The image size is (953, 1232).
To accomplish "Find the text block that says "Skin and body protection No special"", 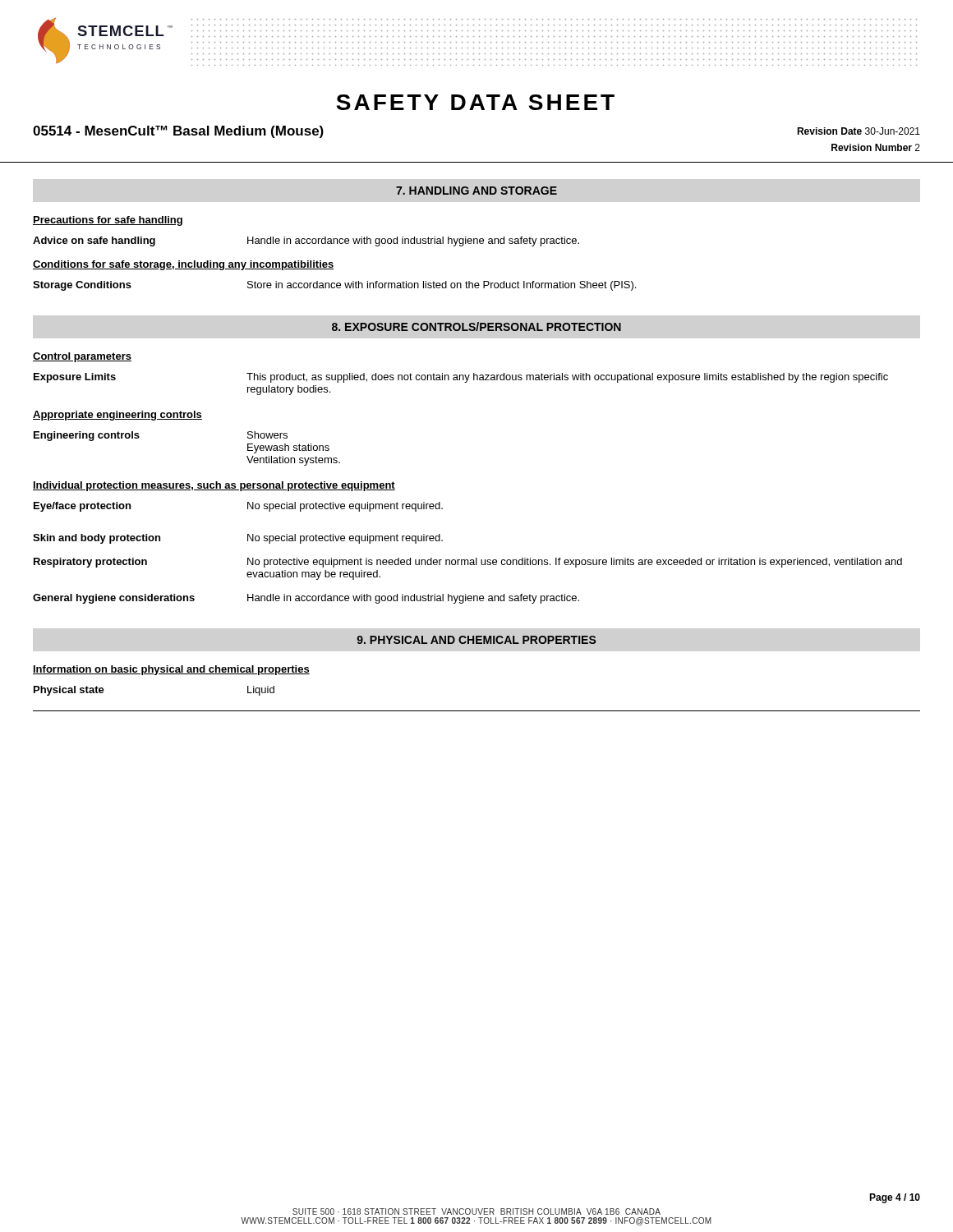I will click(99, 538).
